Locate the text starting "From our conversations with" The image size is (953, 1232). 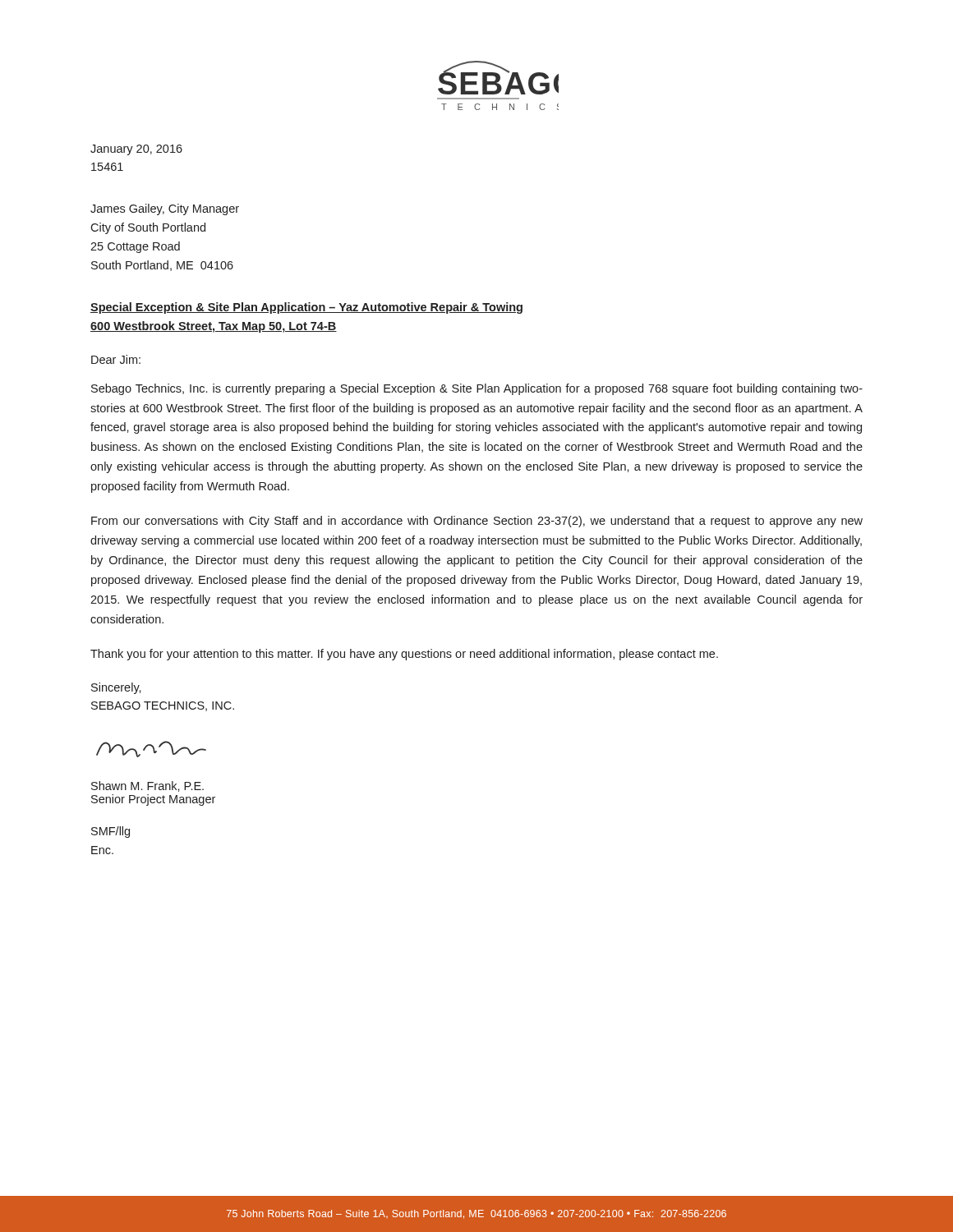click(x=476, y=570)
